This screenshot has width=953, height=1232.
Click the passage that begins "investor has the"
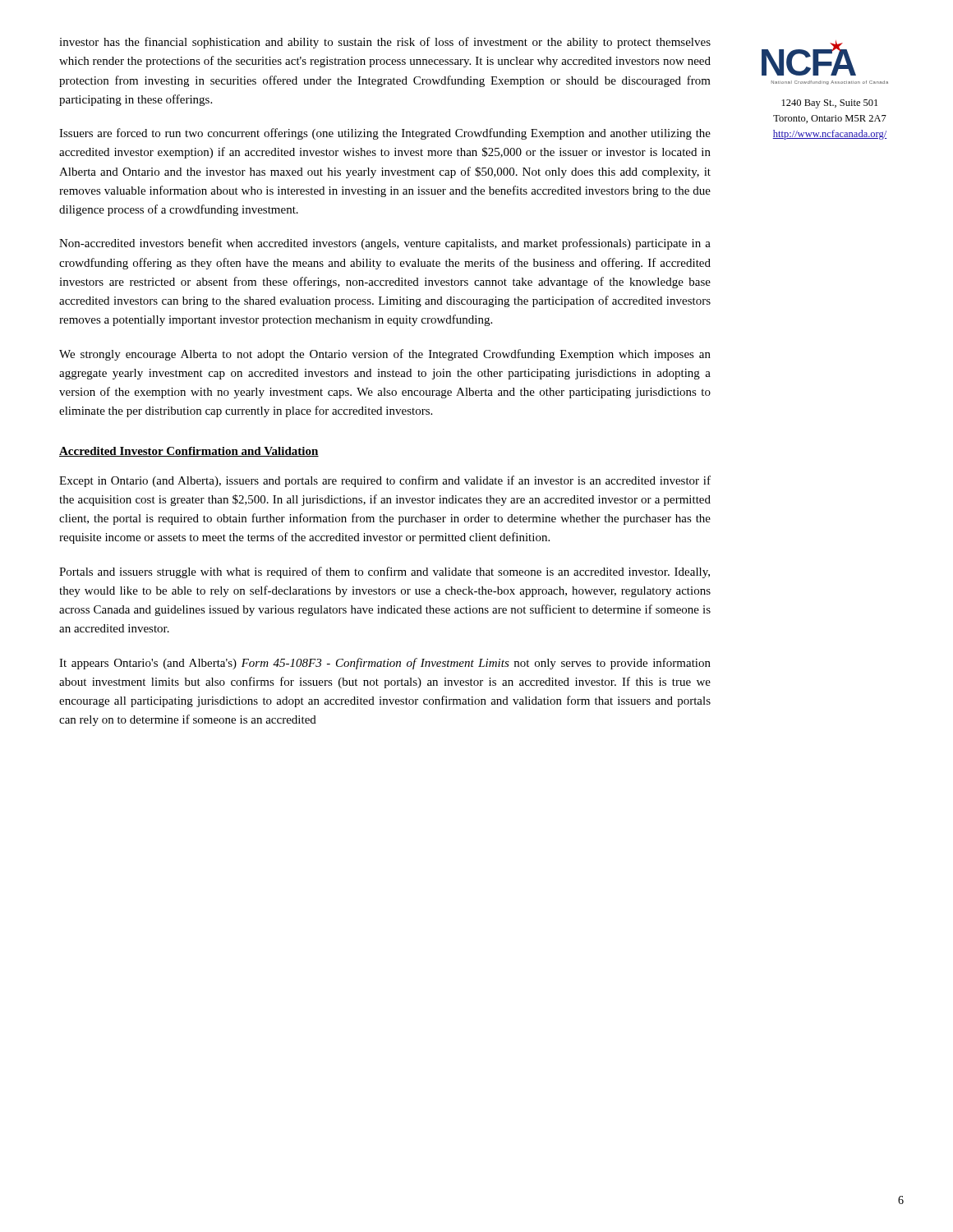click(x=385, y=71)
